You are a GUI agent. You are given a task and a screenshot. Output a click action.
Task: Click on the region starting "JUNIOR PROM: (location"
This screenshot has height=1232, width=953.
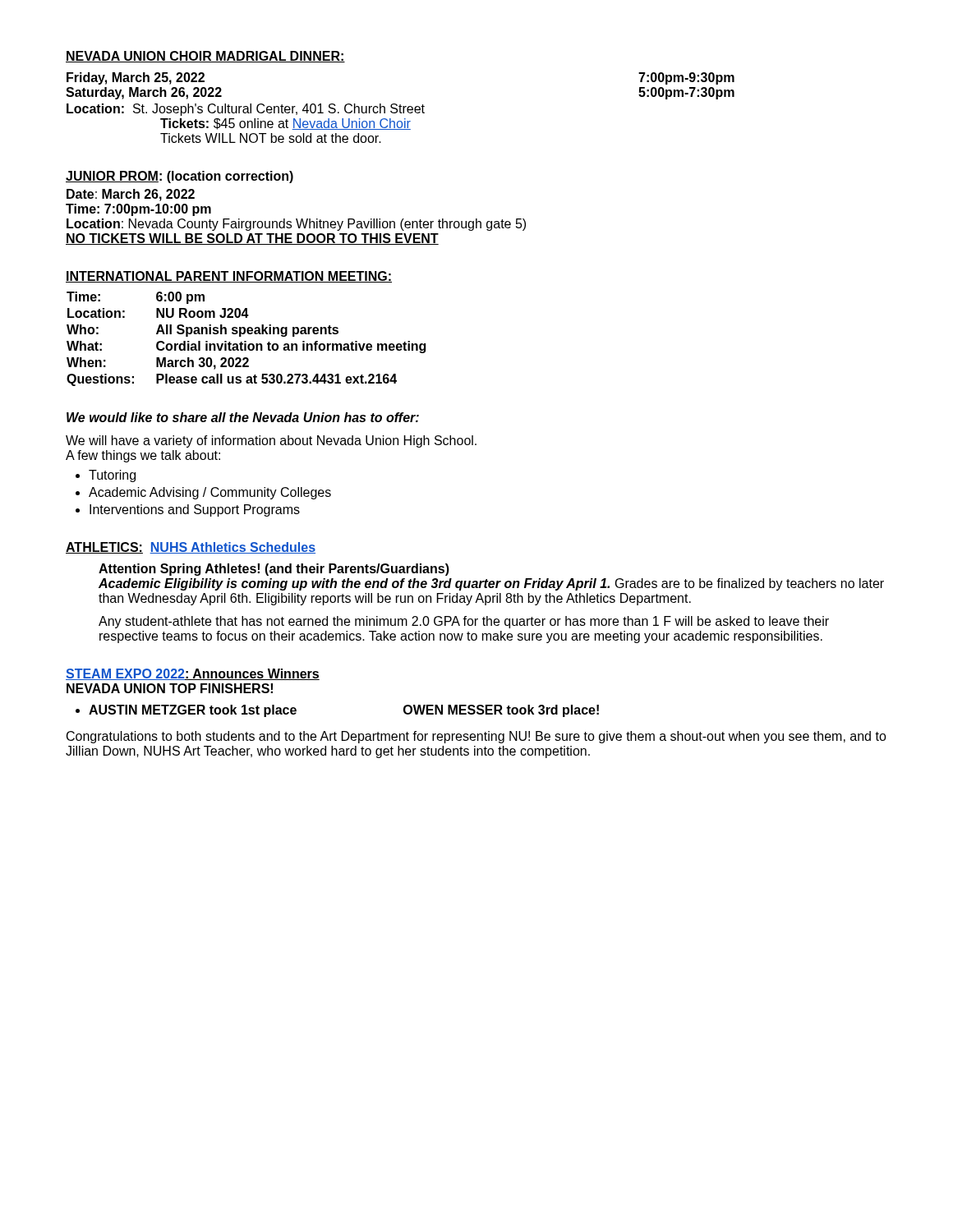pyautogui.click(x=180, y=176)
